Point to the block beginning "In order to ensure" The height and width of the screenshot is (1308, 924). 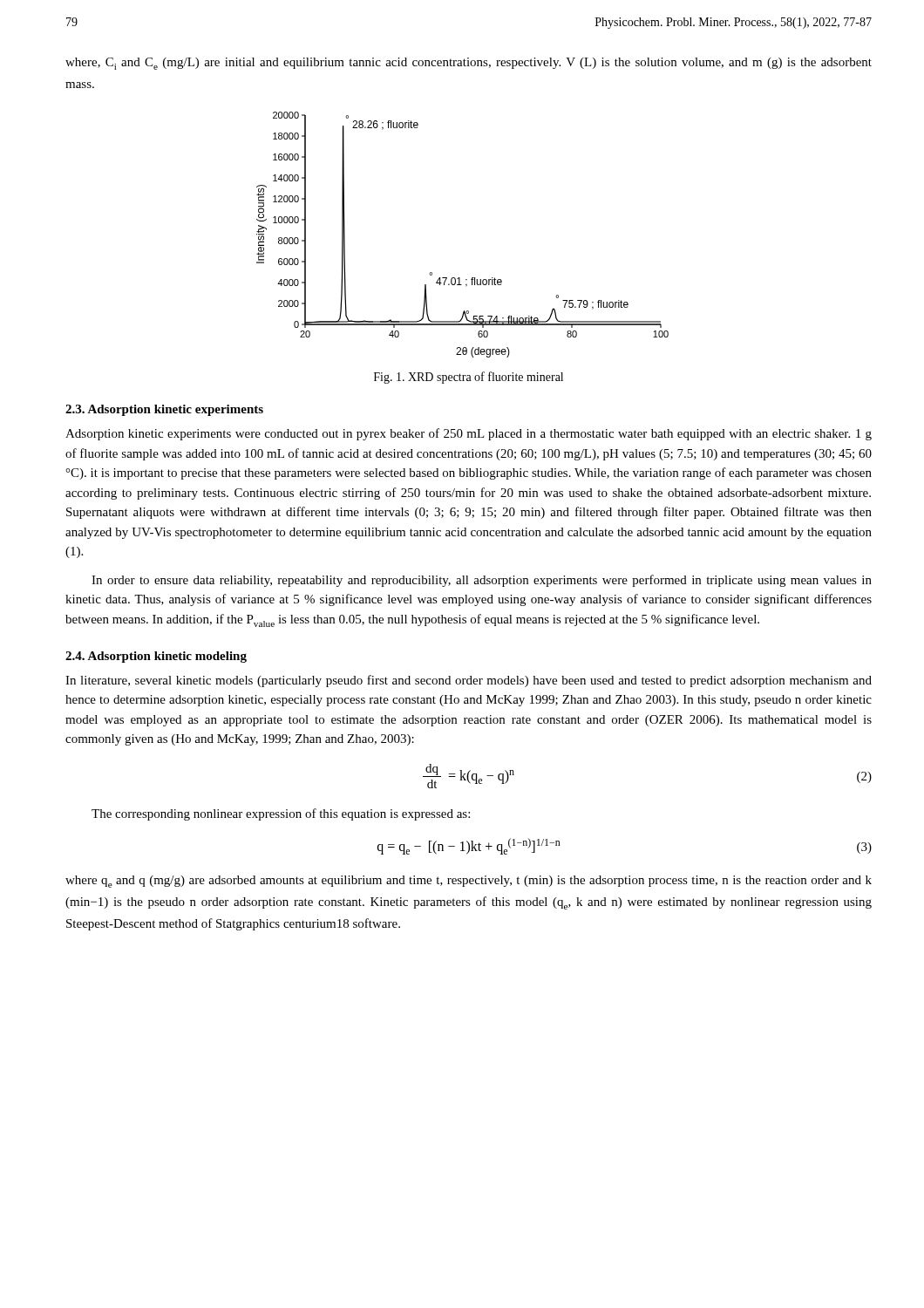pos(469,601)
